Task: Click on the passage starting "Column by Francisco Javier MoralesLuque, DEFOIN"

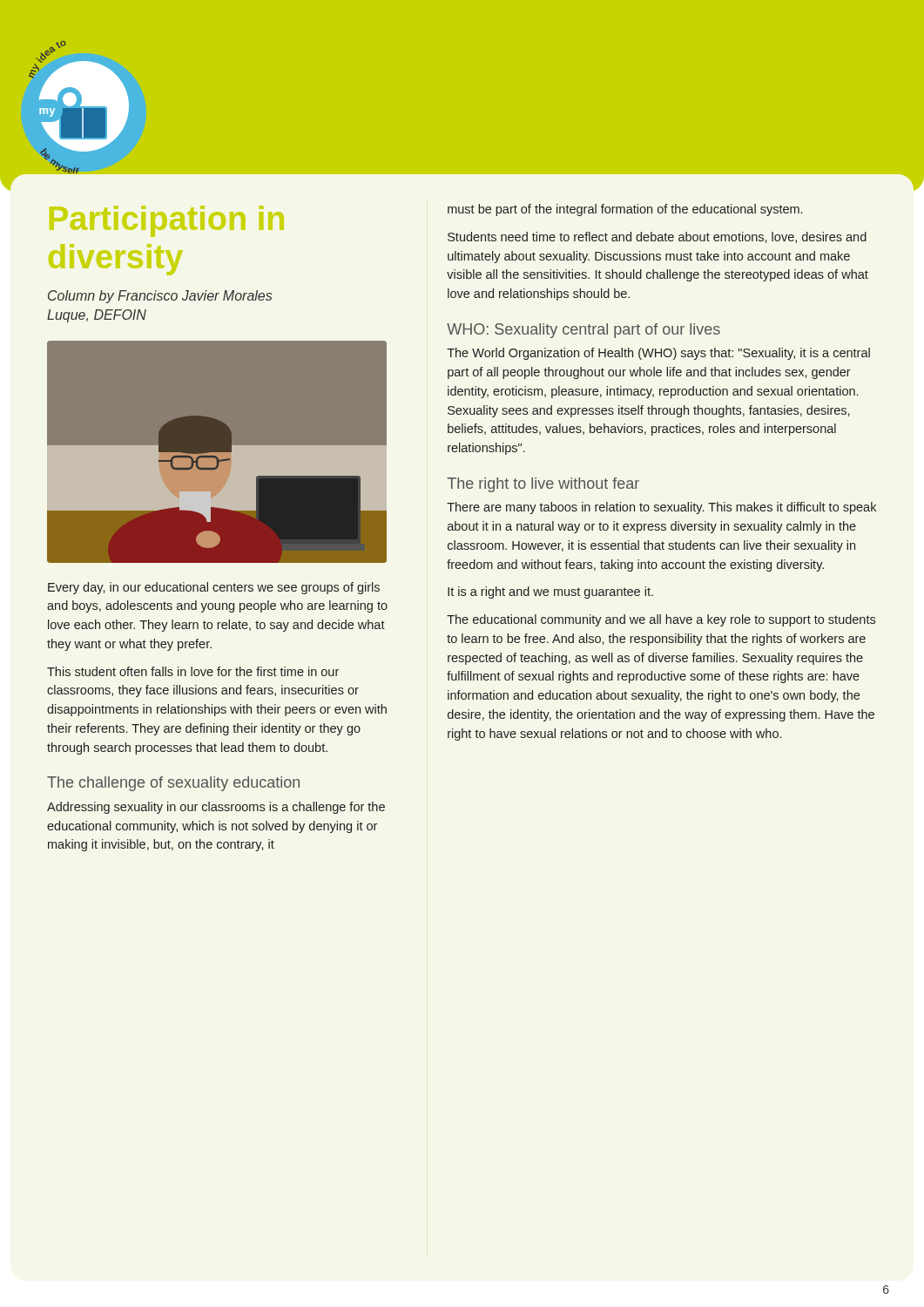Action: coord(225,306)
